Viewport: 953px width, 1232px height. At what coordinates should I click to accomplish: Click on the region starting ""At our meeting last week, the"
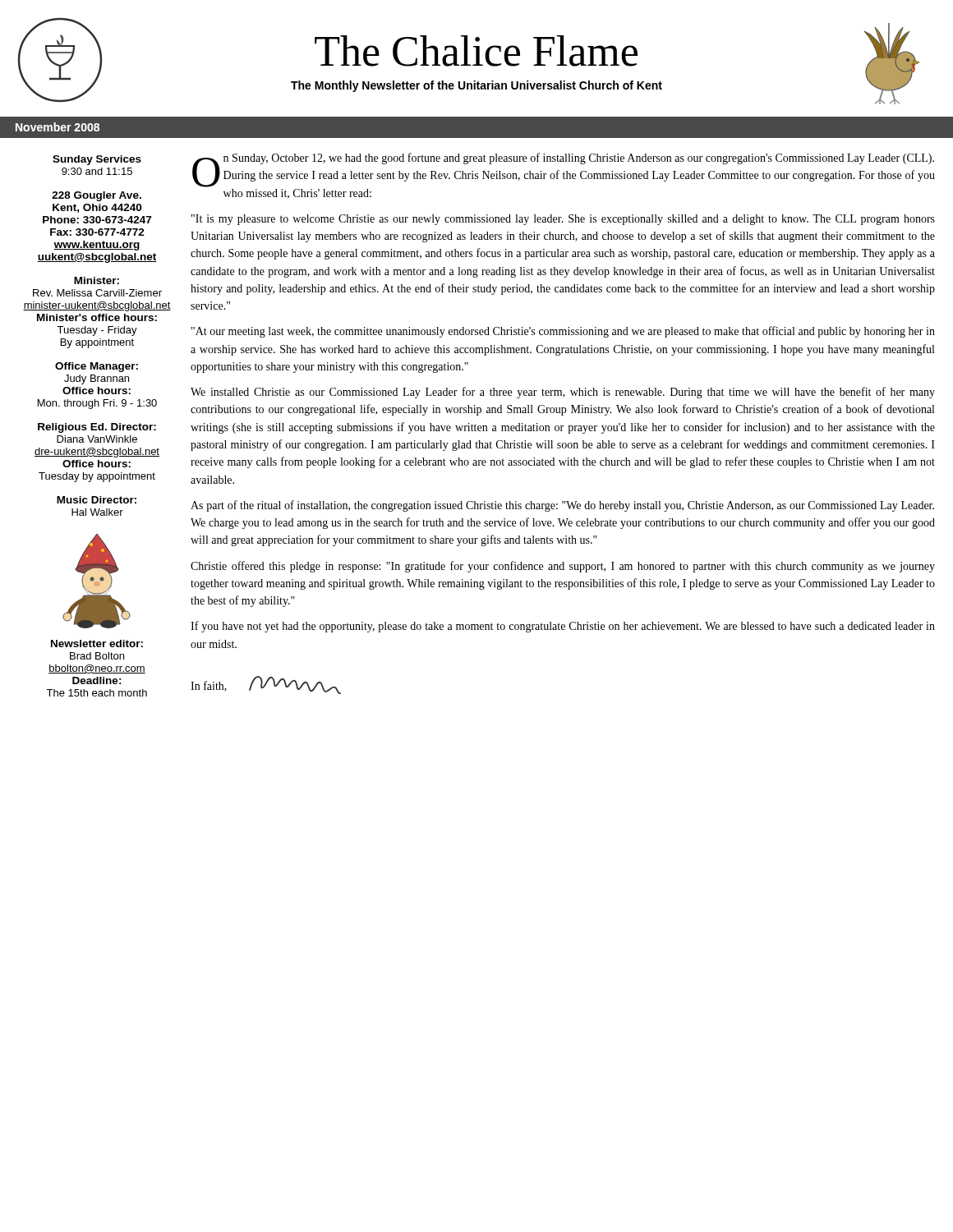(x=563, y=349)
